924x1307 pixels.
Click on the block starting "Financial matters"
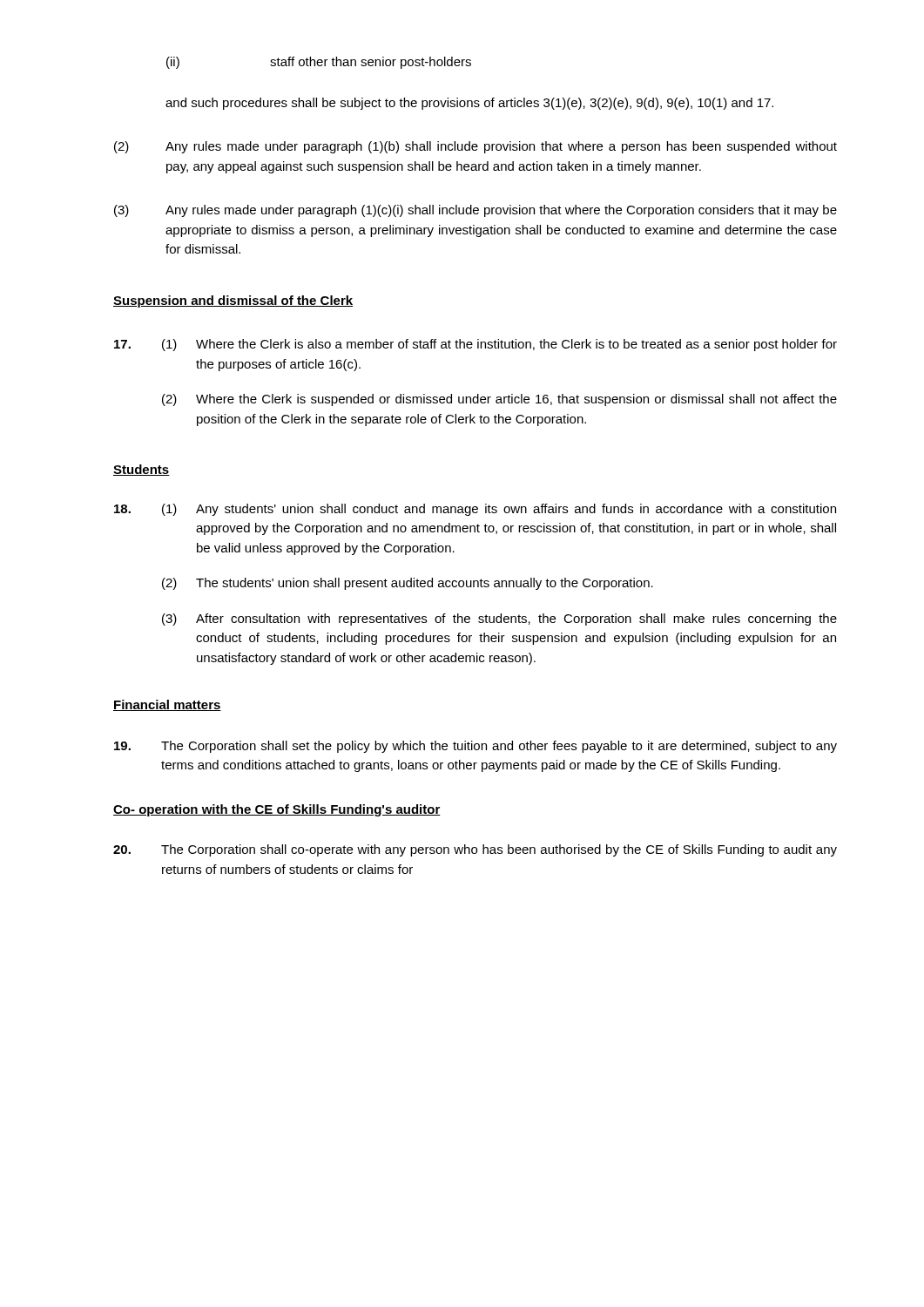(x=167, y=704)
